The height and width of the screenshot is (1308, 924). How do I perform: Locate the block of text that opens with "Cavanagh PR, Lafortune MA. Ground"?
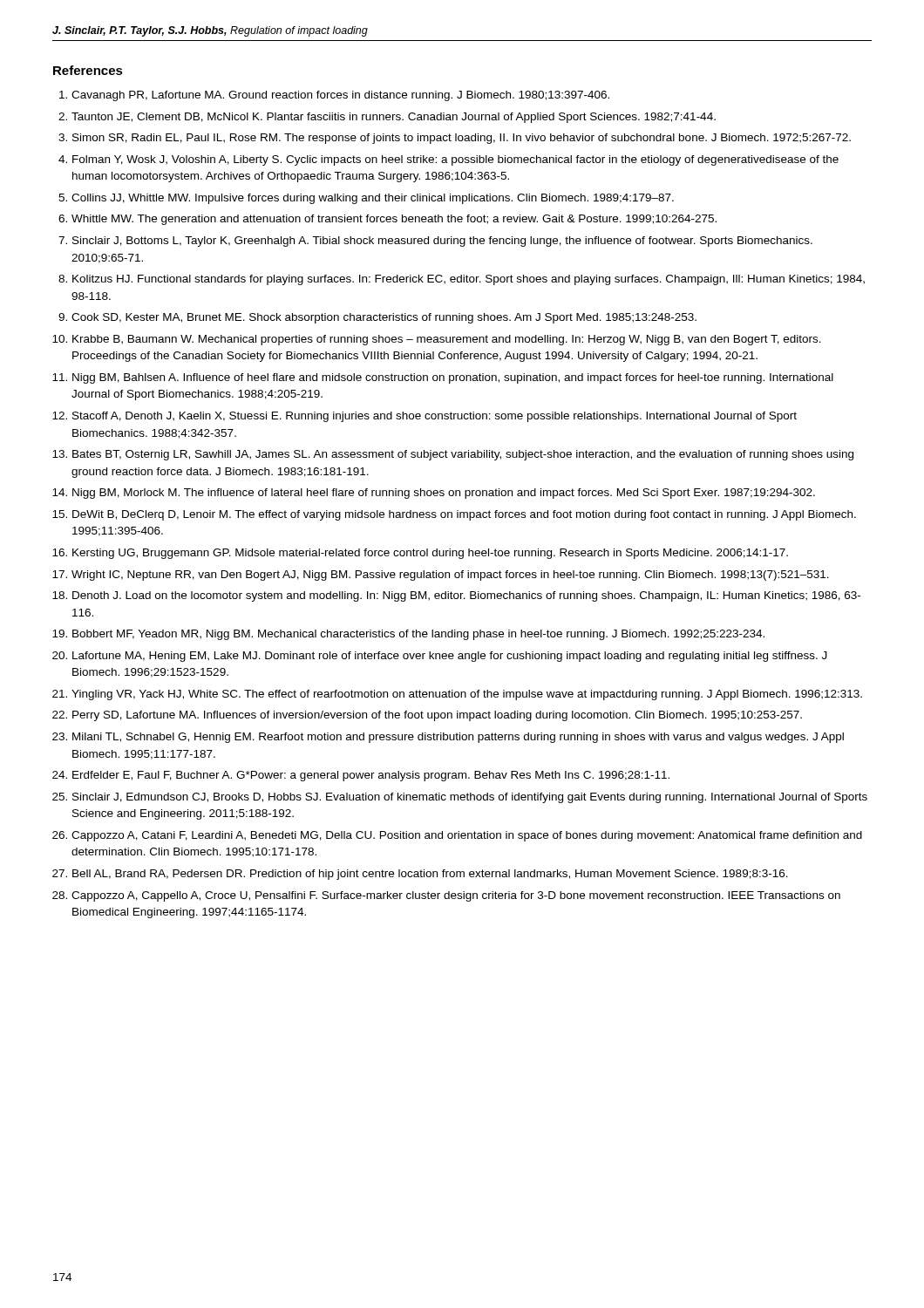(x=341, y=95)
